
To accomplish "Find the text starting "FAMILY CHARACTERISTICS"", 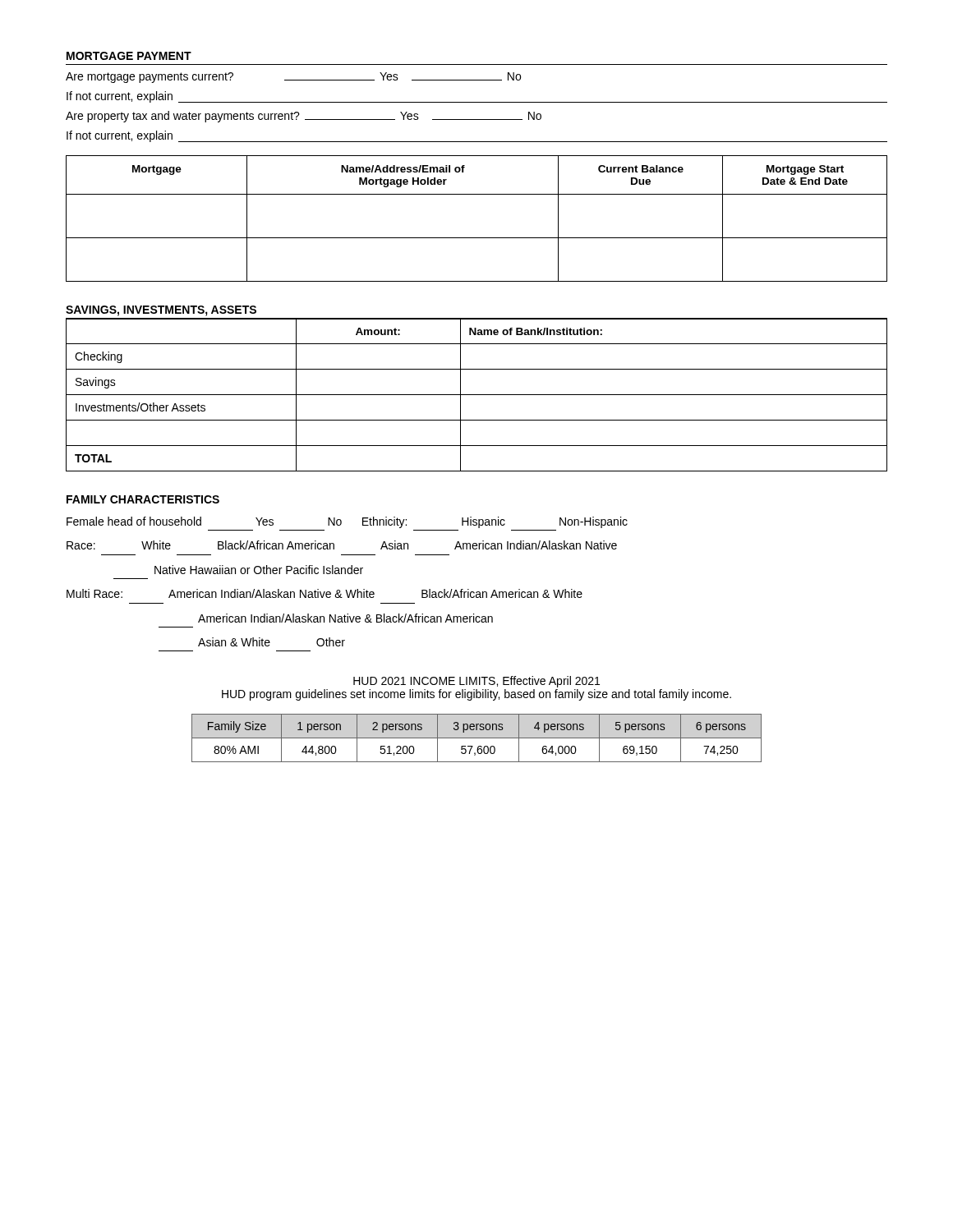I will pos(143,499).
